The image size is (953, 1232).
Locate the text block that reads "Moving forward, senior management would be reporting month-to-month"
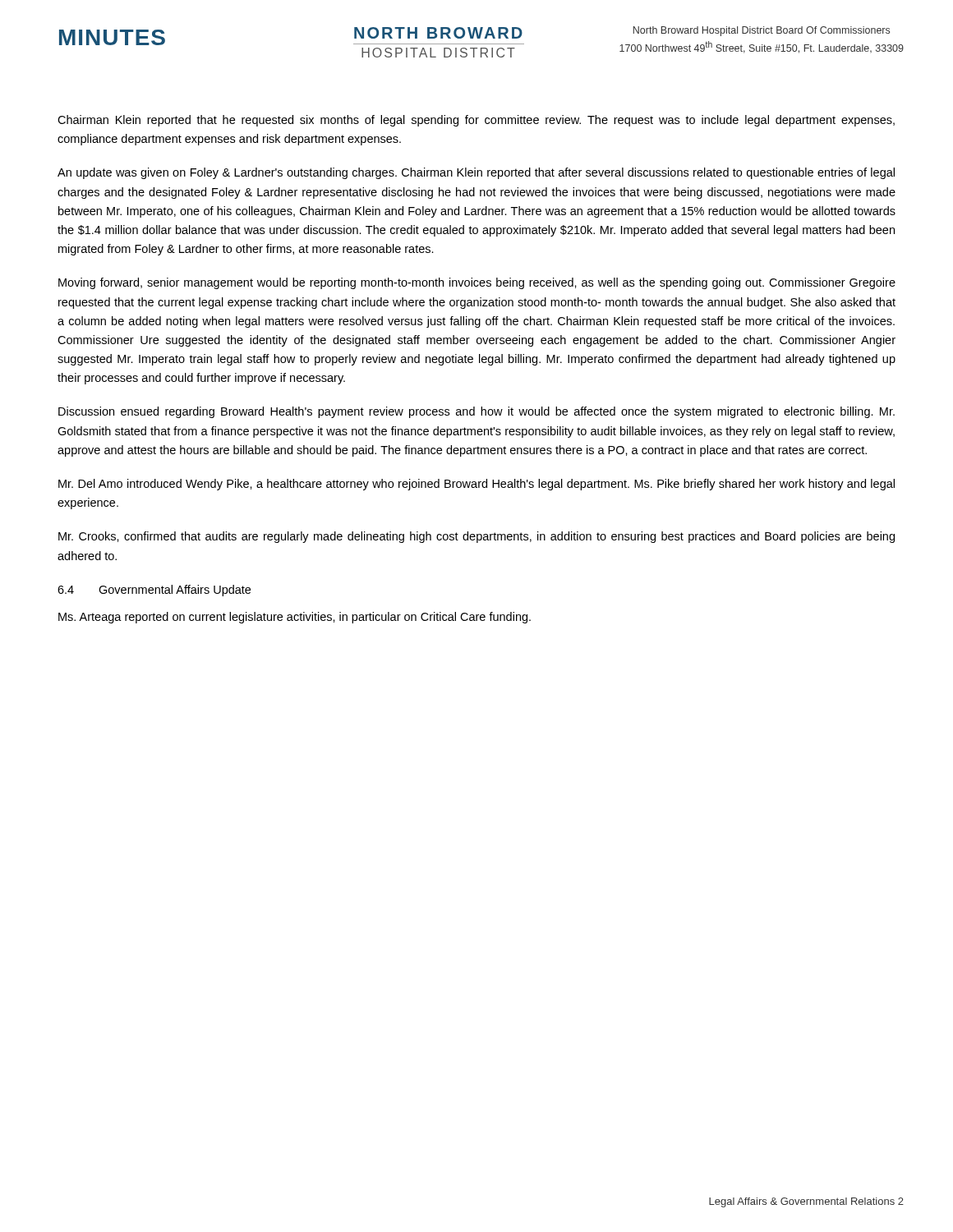point(476,330)
